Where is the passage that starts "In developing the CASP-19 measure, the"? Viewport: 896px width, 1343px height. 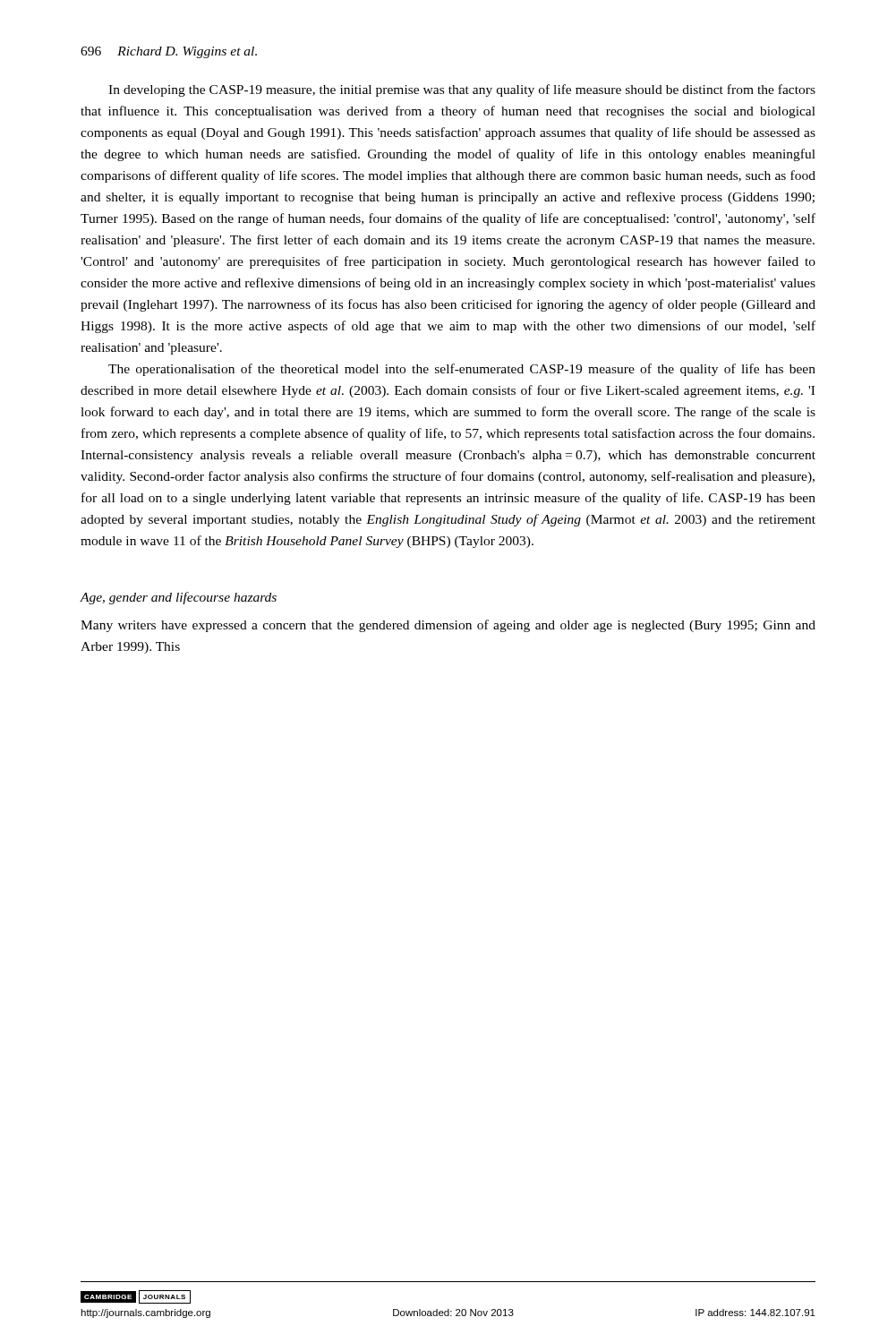pyautogui.click(x=448, y=219)
